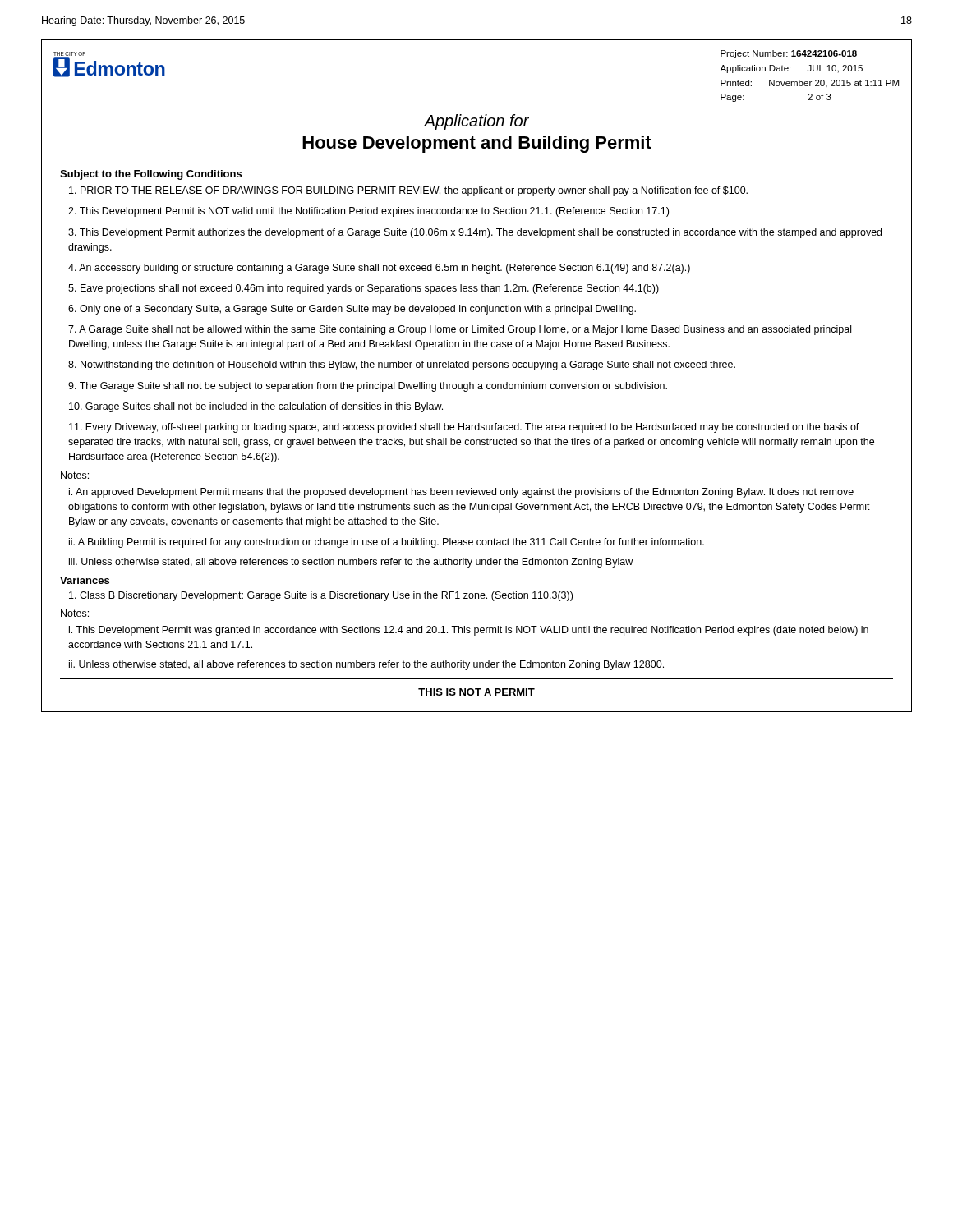953x1232 pixels.
Task: Find the logo
Action: pos(127,67)
